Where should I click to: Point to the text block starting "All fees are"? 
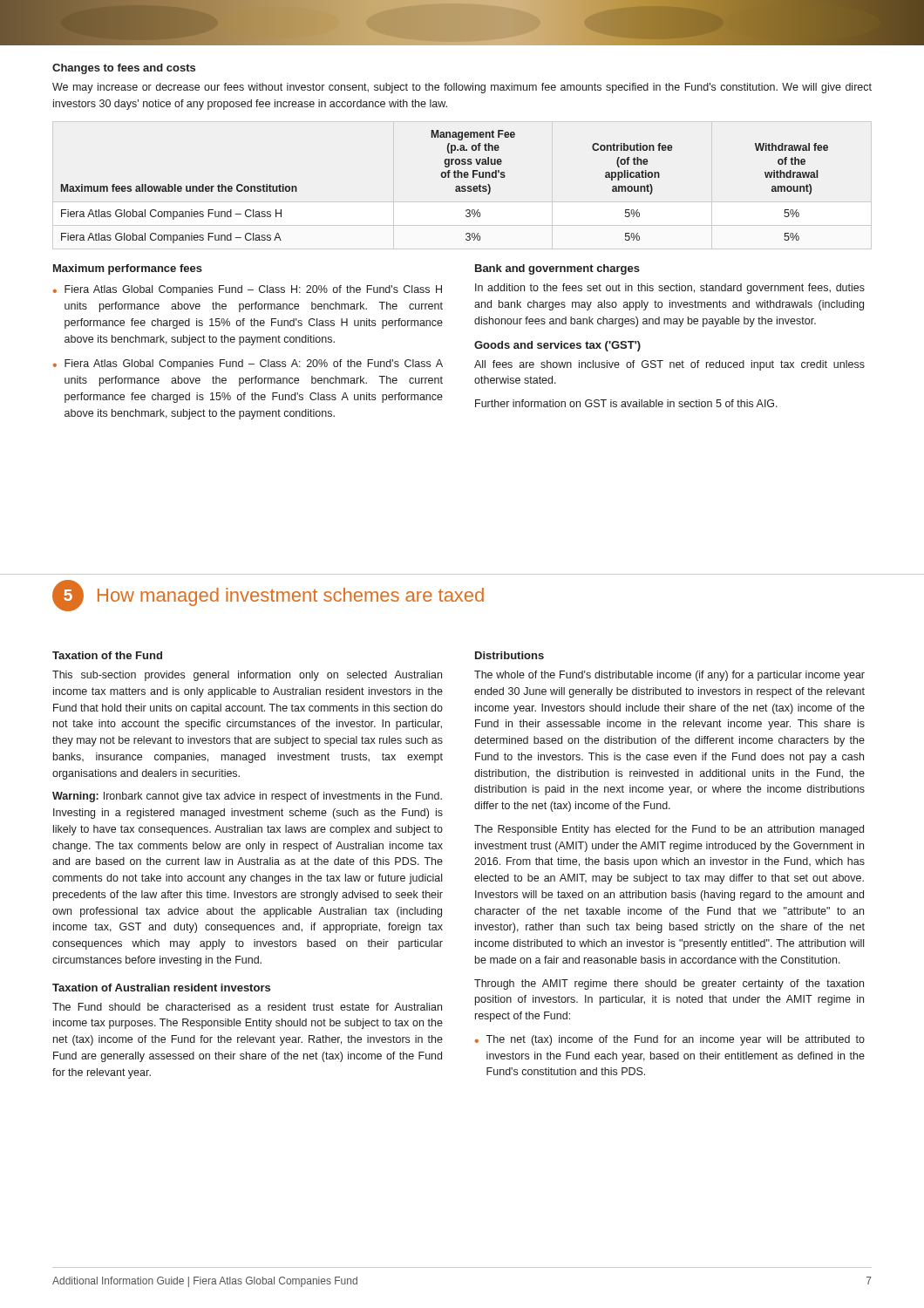(x=669, y=372)
